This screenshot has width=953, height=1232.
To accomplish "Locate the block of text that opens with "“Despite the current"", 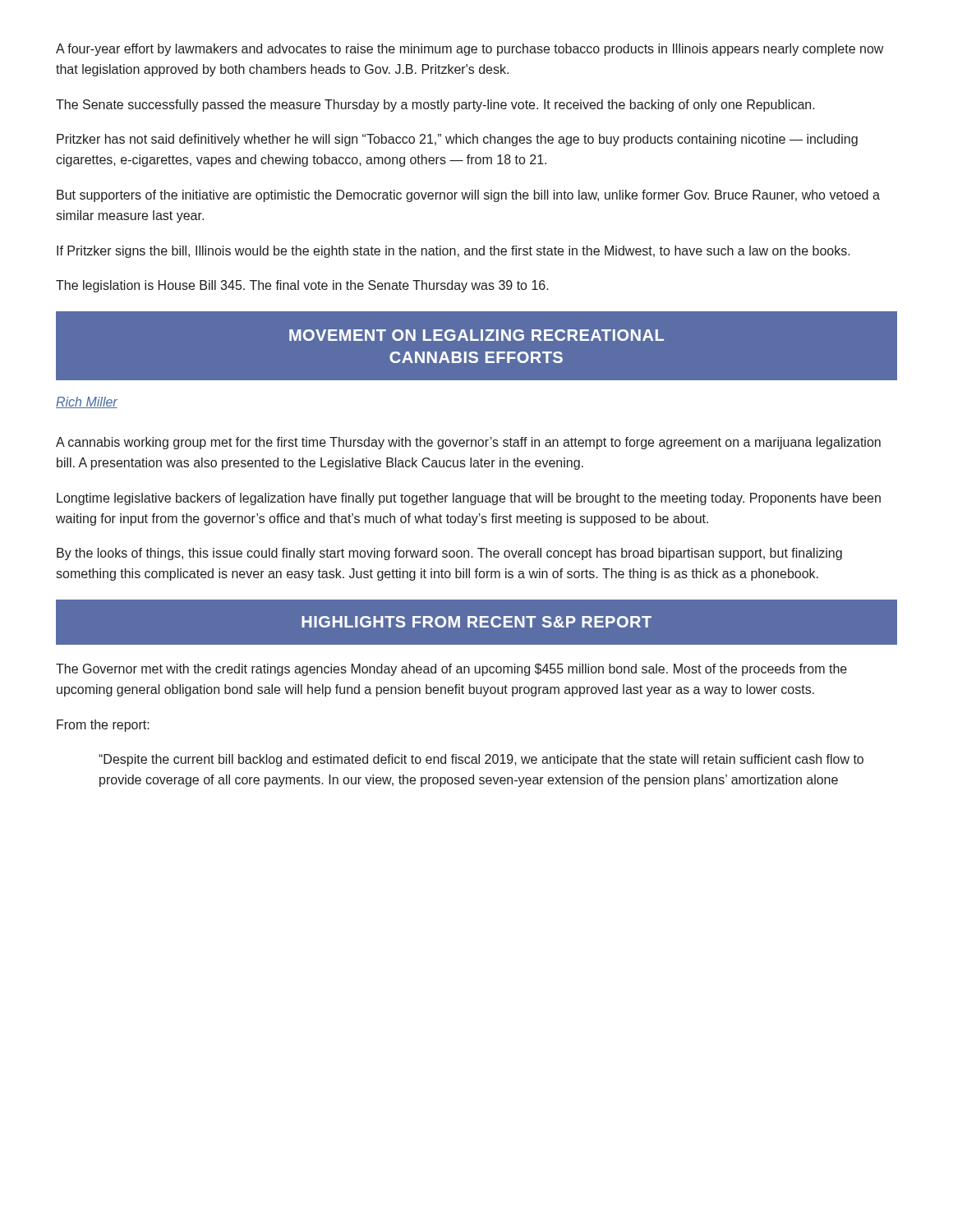I will pos(481,770).
